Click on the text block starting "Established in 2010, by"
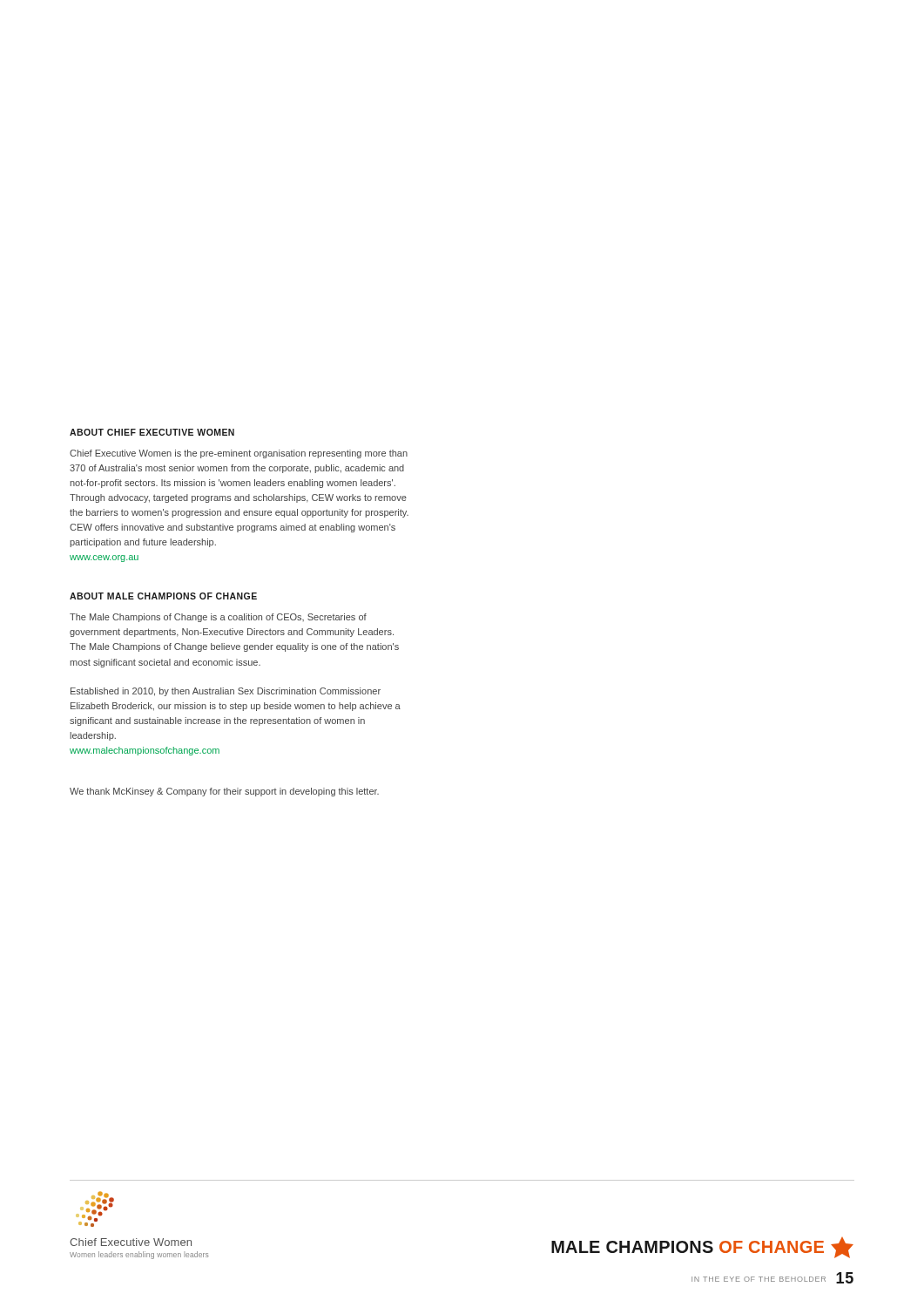 [235, 720]
